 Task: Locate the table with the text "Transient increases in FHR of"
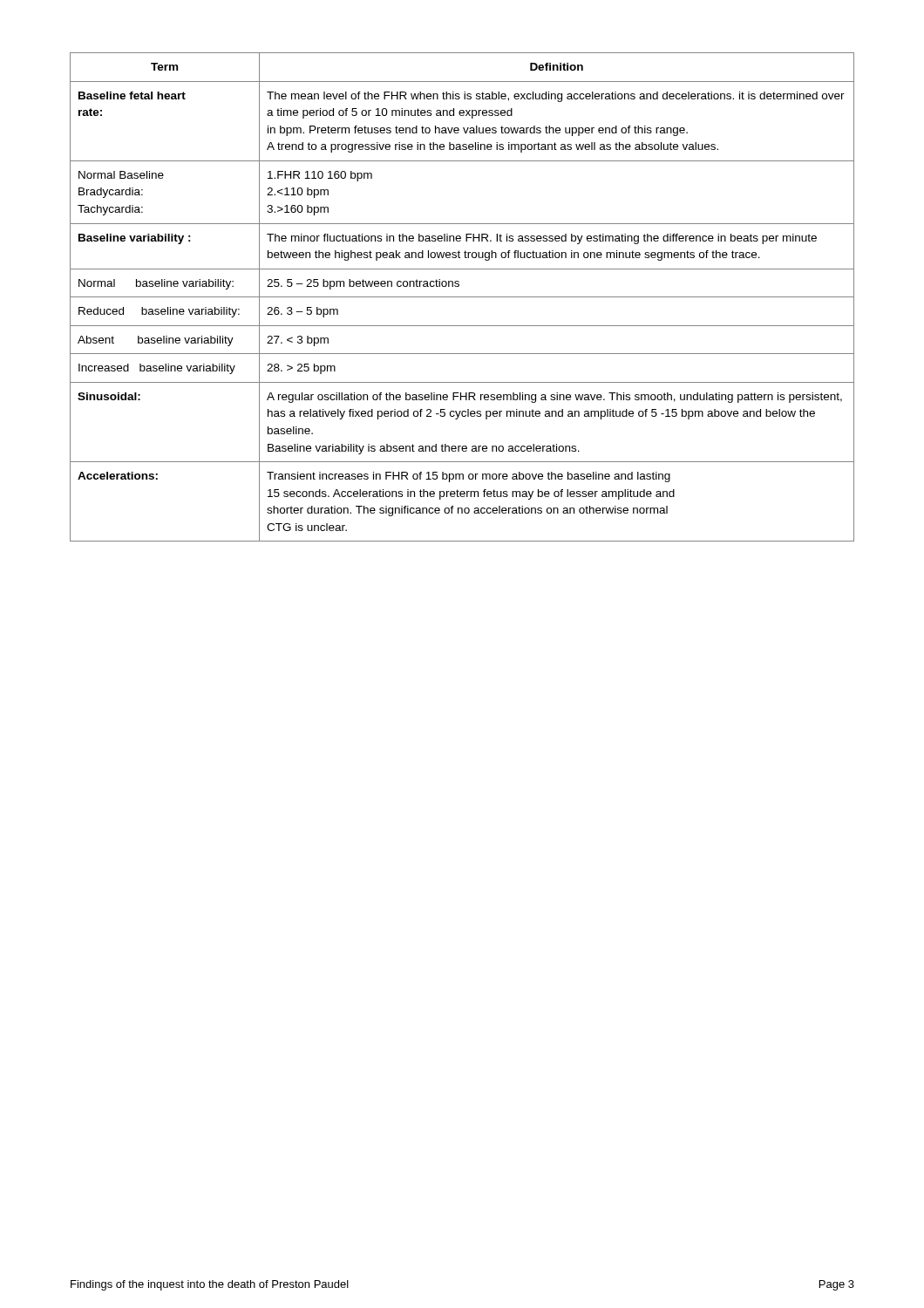coord(462,297)
